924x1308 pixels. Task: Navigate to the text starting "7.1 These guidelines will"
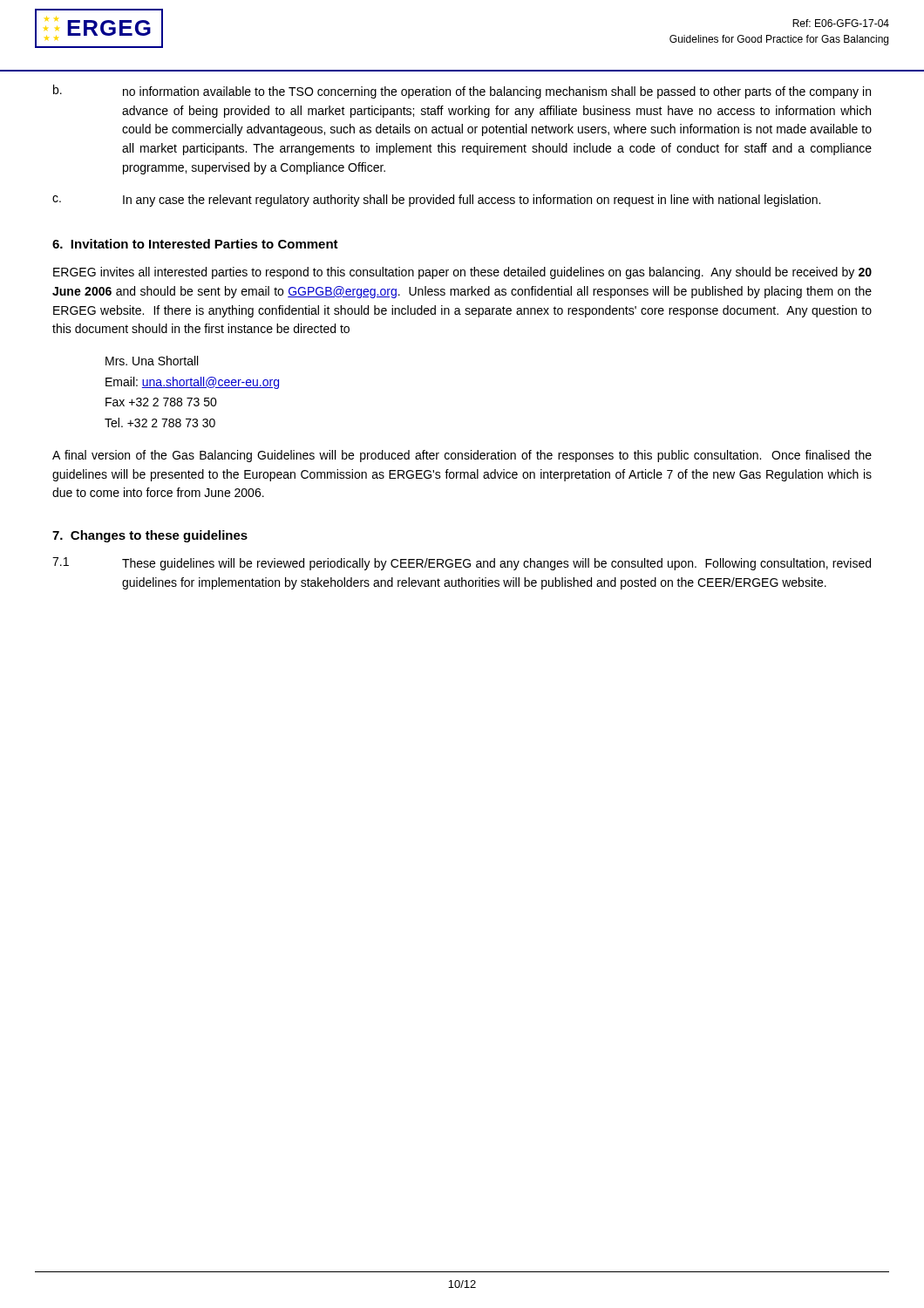(462, 574)
